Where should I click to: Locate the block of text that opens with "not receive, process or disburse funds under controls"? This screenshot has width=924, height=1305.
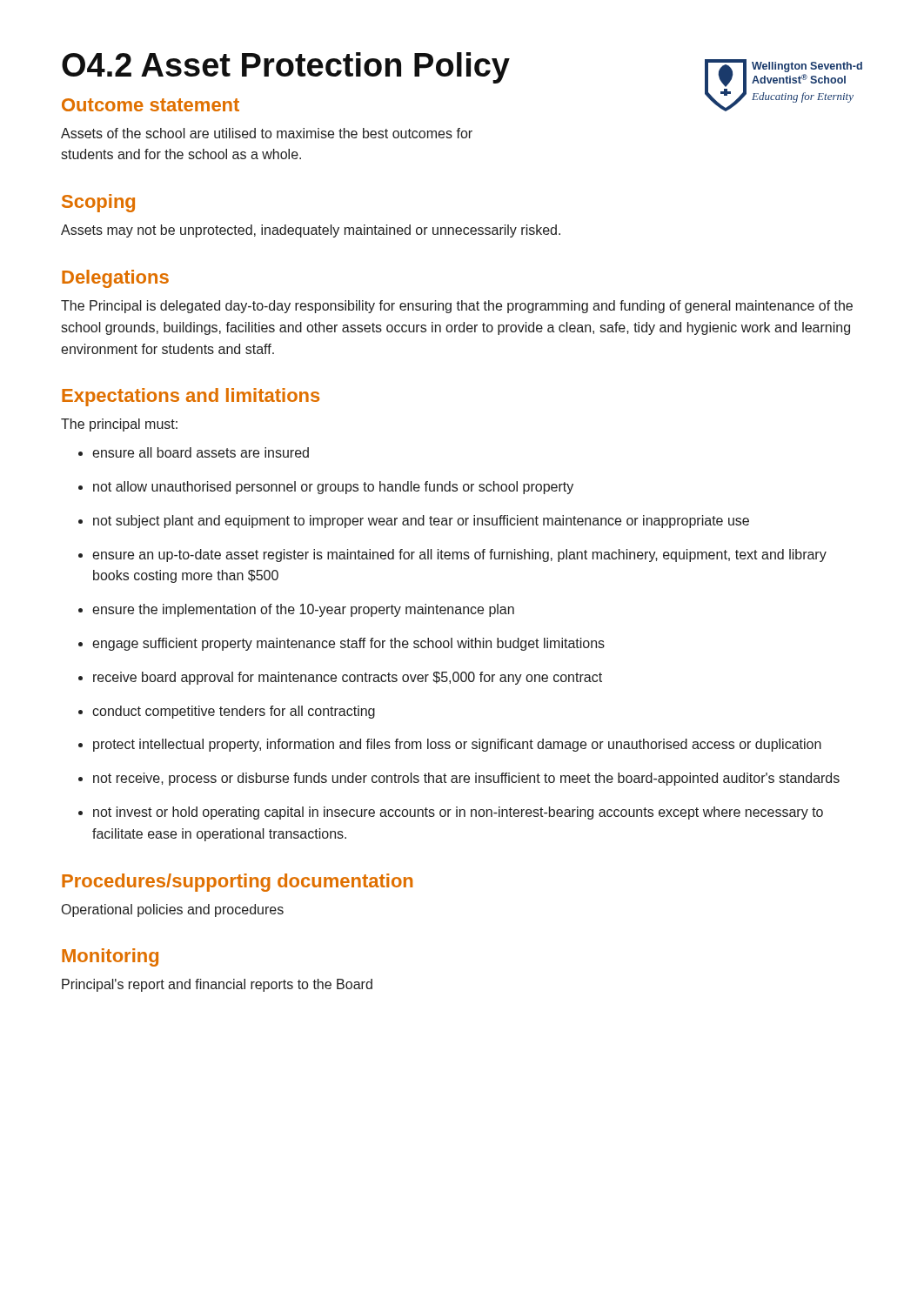click(466, 778)
